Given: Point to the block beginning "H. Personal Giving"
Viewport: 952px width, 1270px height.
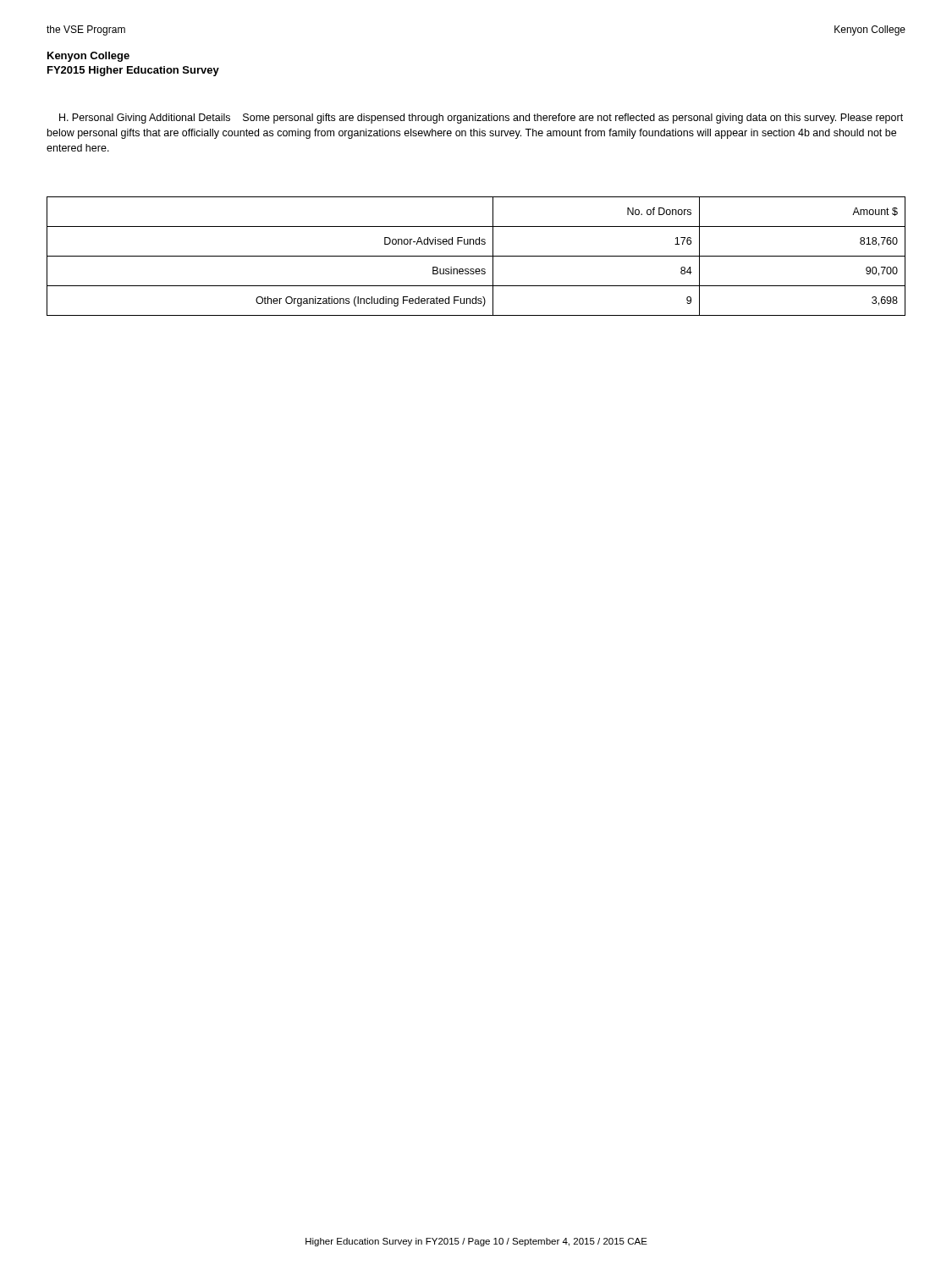Looking at the screenshot, I should point(475,133).
